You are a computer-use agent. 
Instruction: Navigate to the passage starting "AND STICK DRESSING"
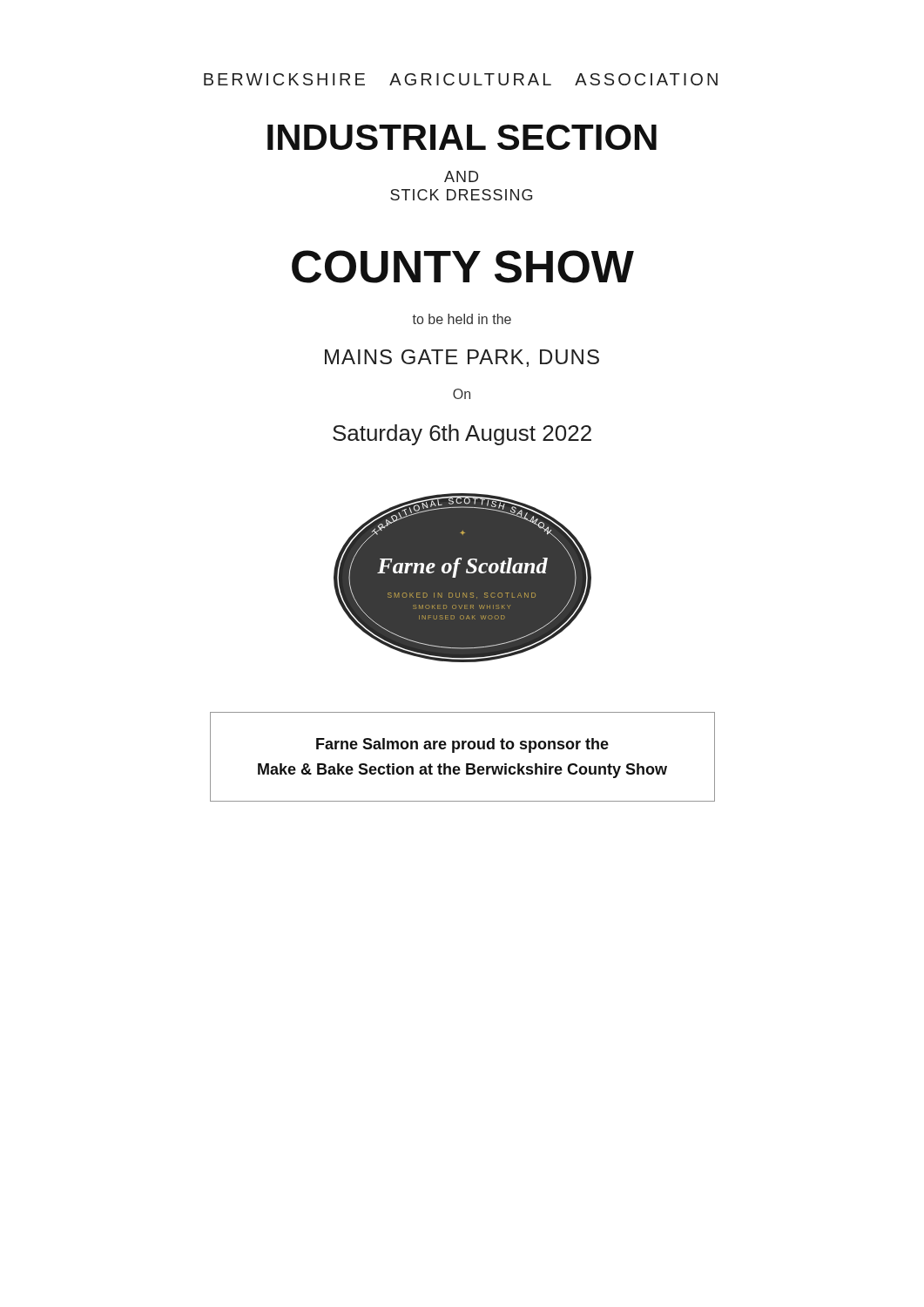(x=462, y=187)
